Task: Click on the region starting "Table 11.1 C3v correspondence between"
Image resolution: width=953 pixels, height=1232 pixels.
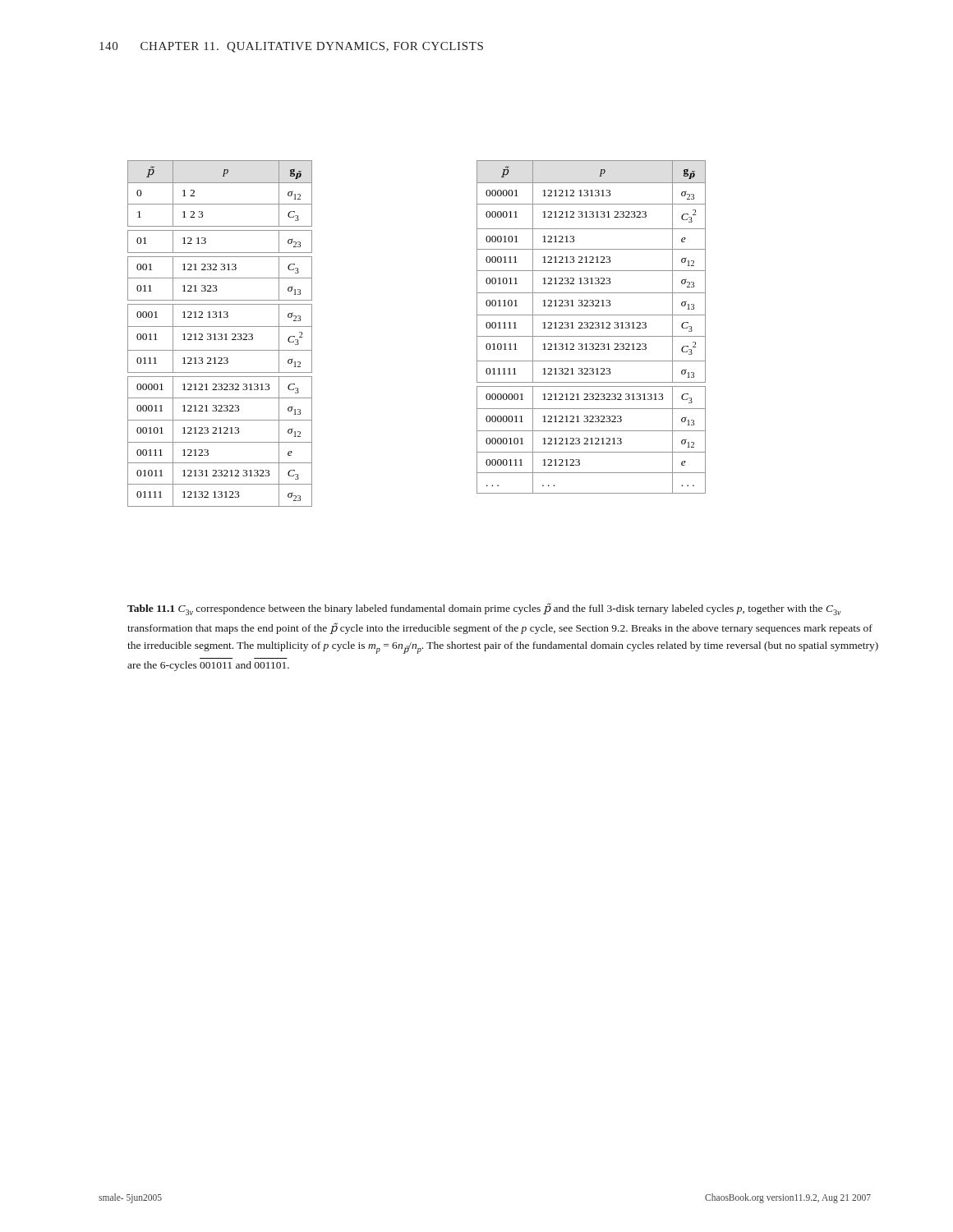Action: point(503,636)
